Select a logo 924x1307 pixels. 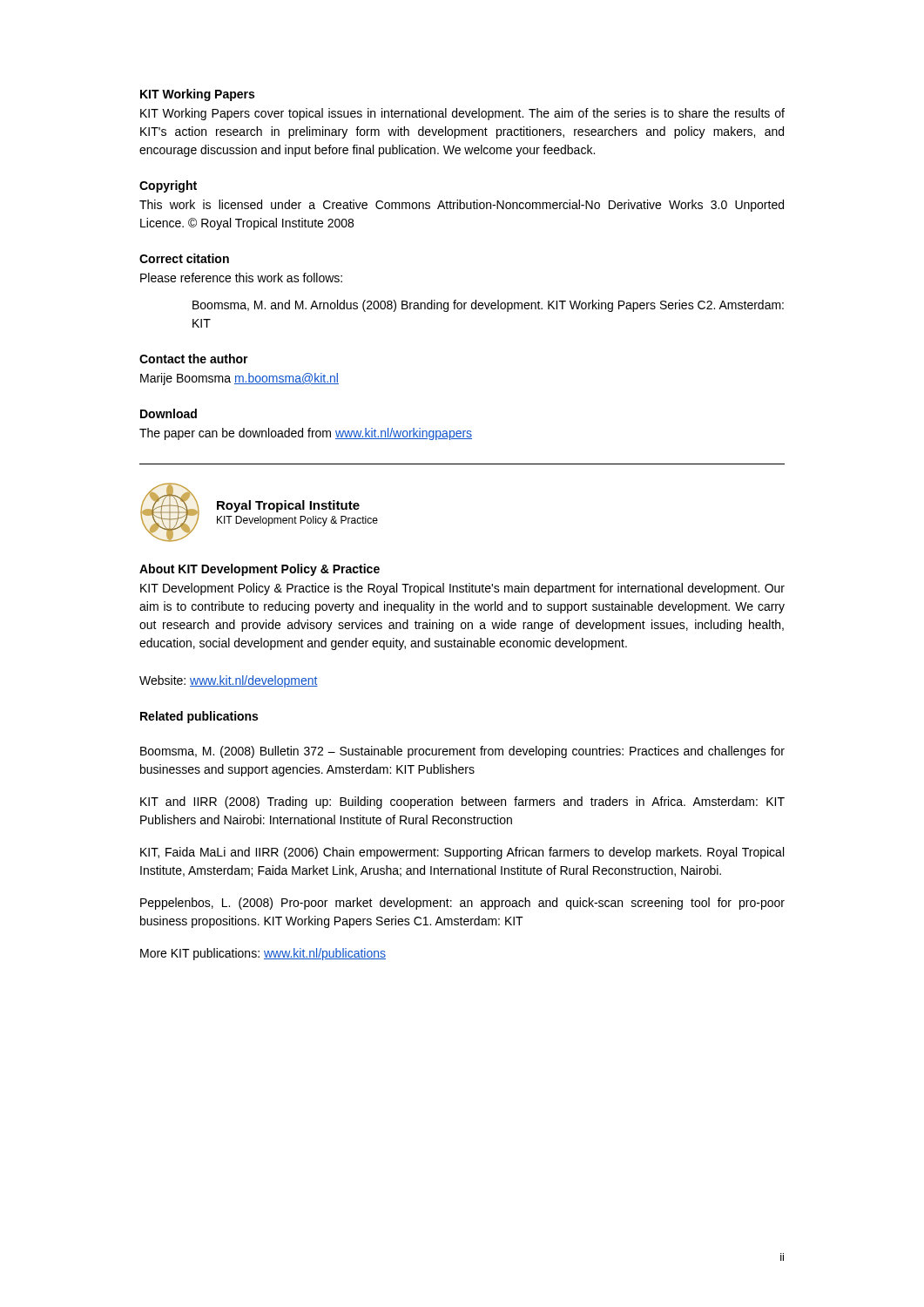pos(462,512)
